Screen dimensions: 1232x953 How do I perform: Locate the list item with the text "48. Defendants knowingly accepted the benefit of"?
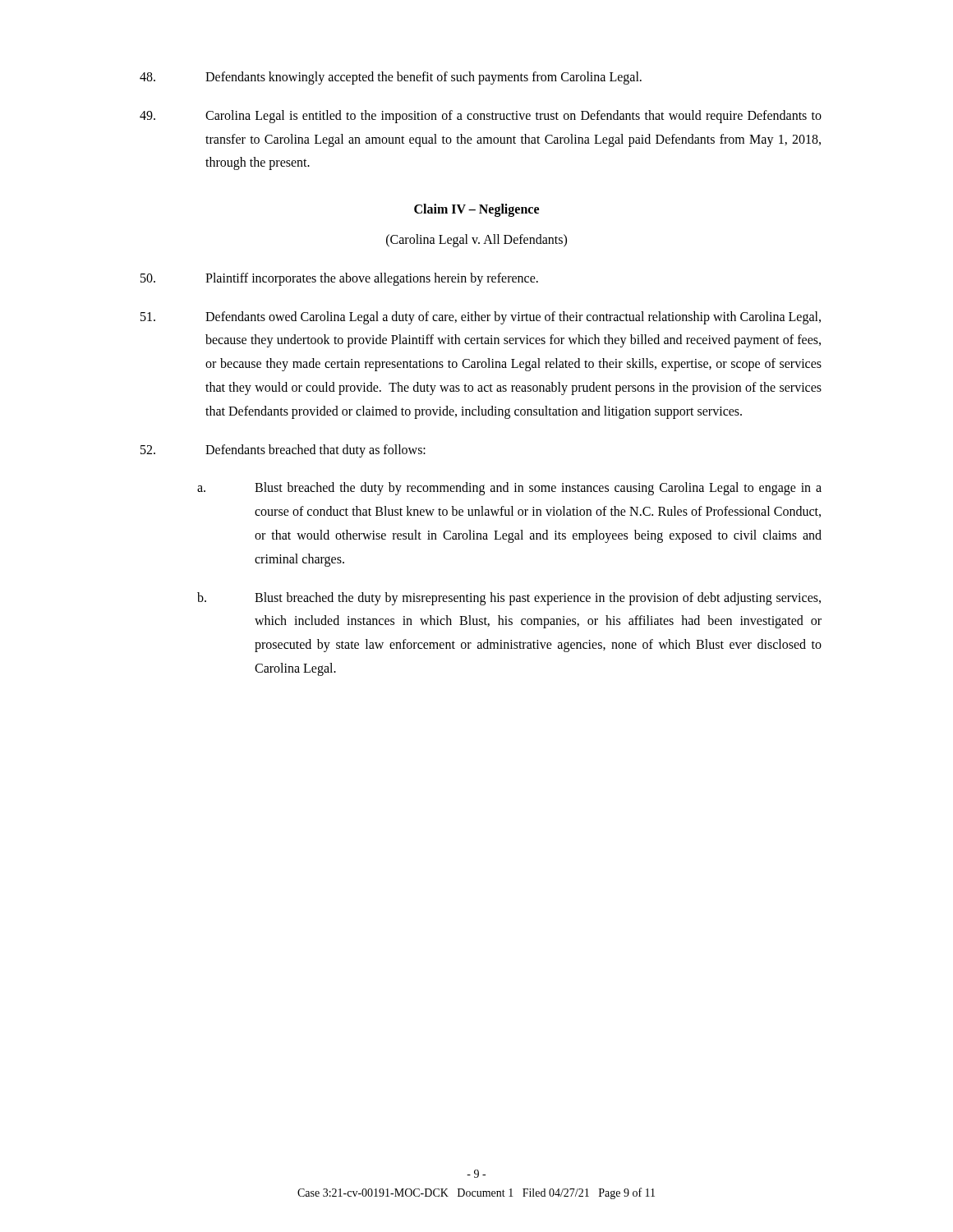tap(476, 77)
